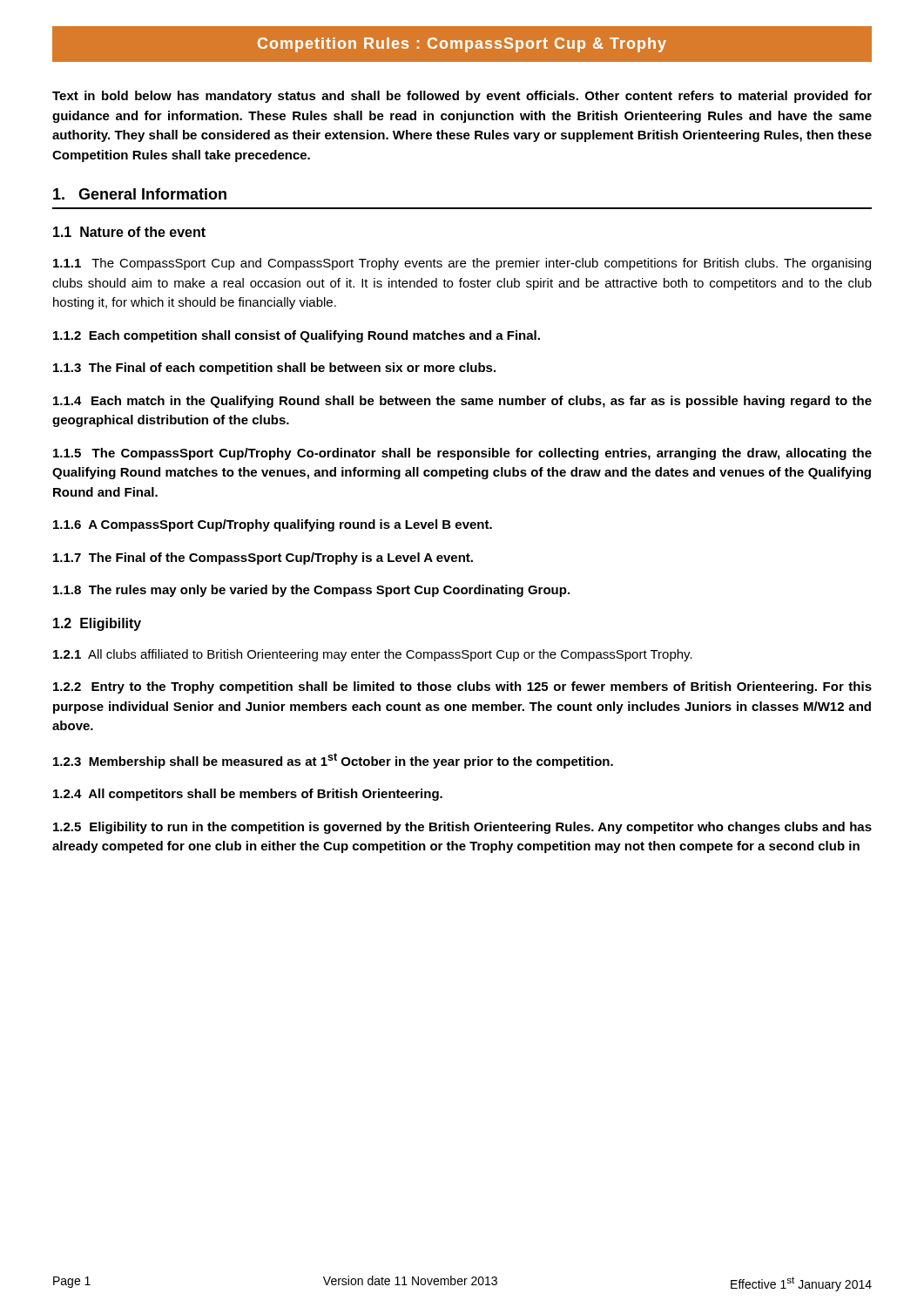Point to the block beginning "Text in bold below has mandatory"
Image resolution: width=924 pixels, height=1307 pixels.
(x=462, y=125)
